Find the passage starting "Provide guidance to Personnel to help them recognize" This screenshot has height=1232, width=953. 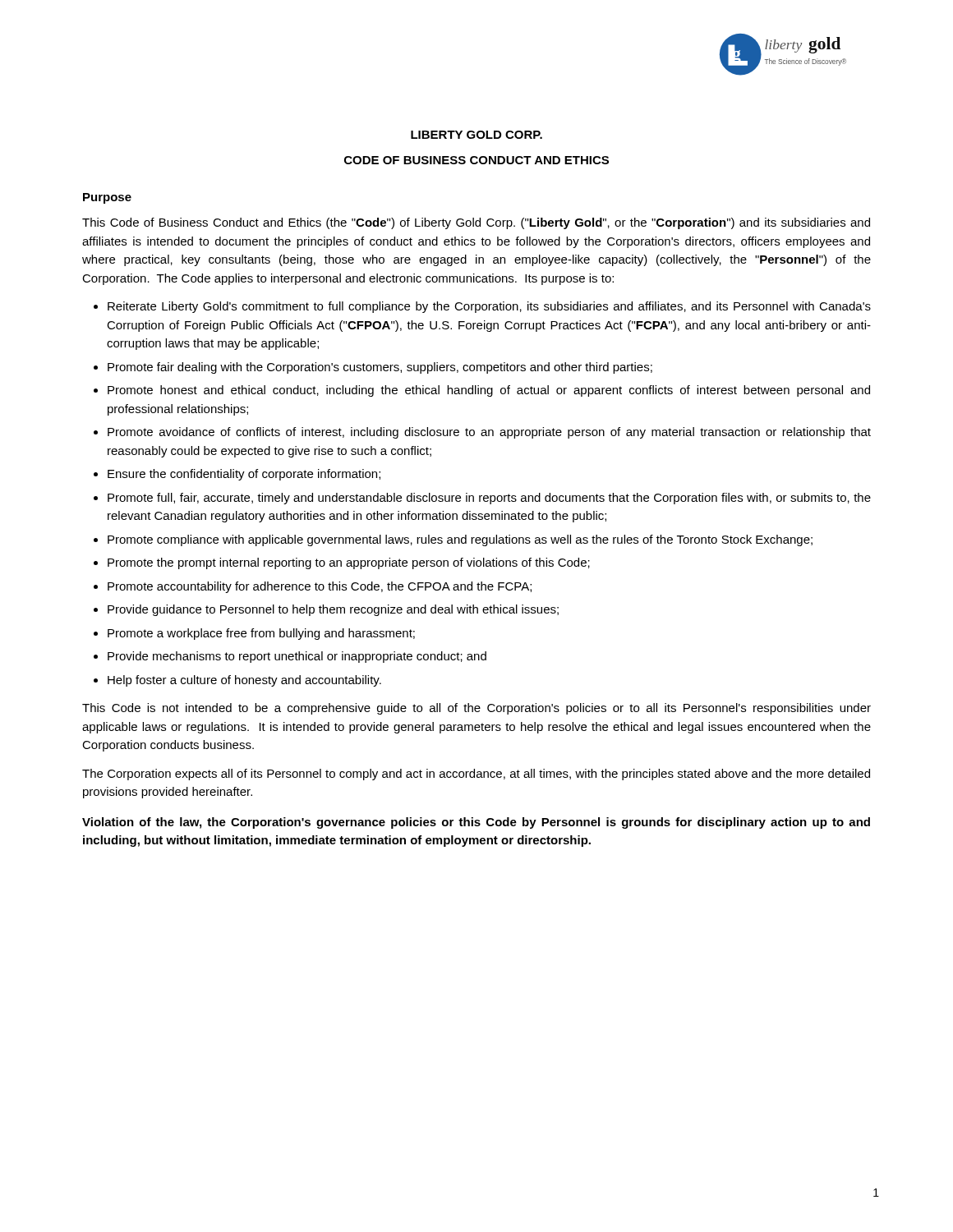[x=333, y=609]
